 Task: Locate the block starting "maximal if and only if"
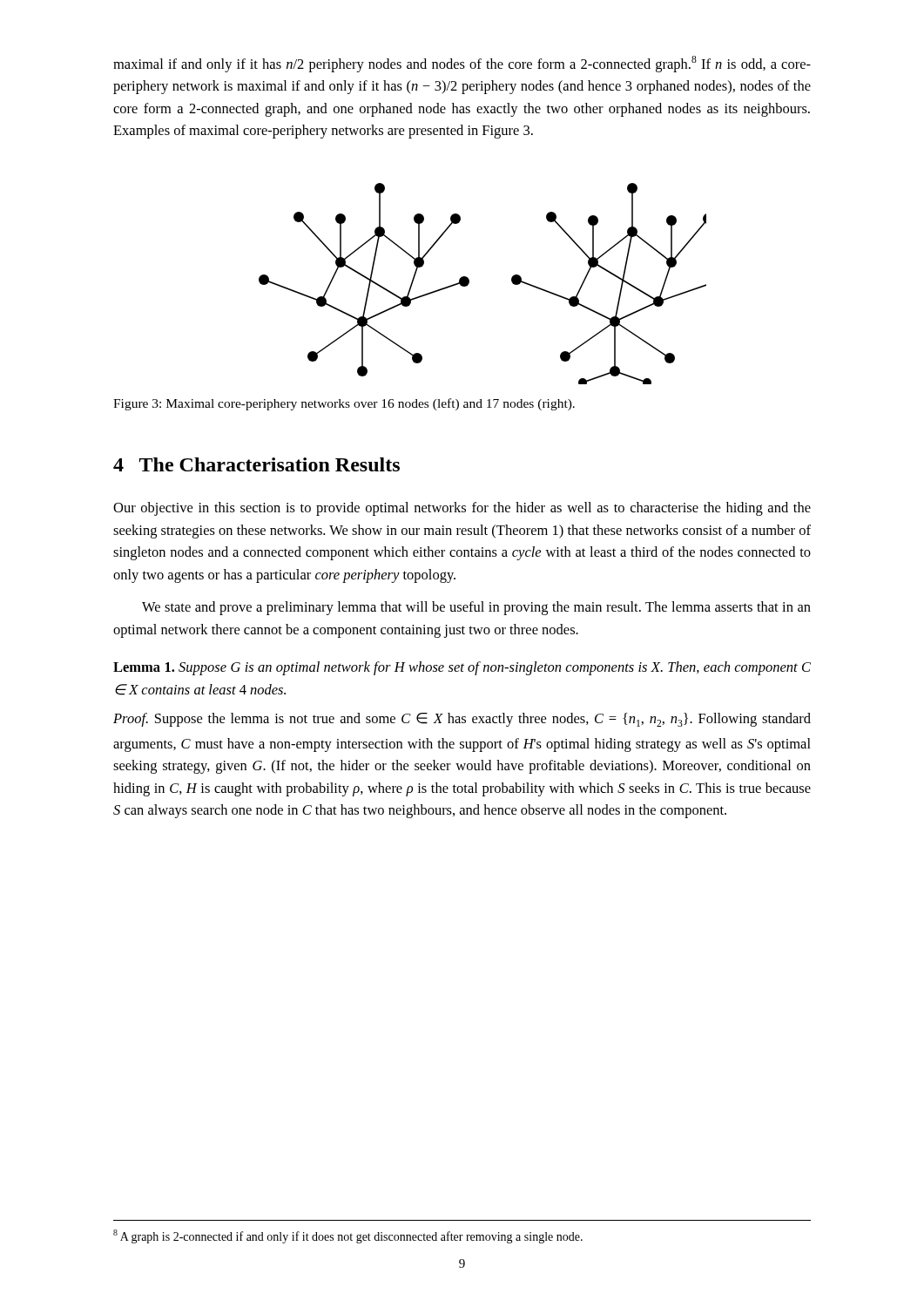pyautogui.click(x=462, y=96)
